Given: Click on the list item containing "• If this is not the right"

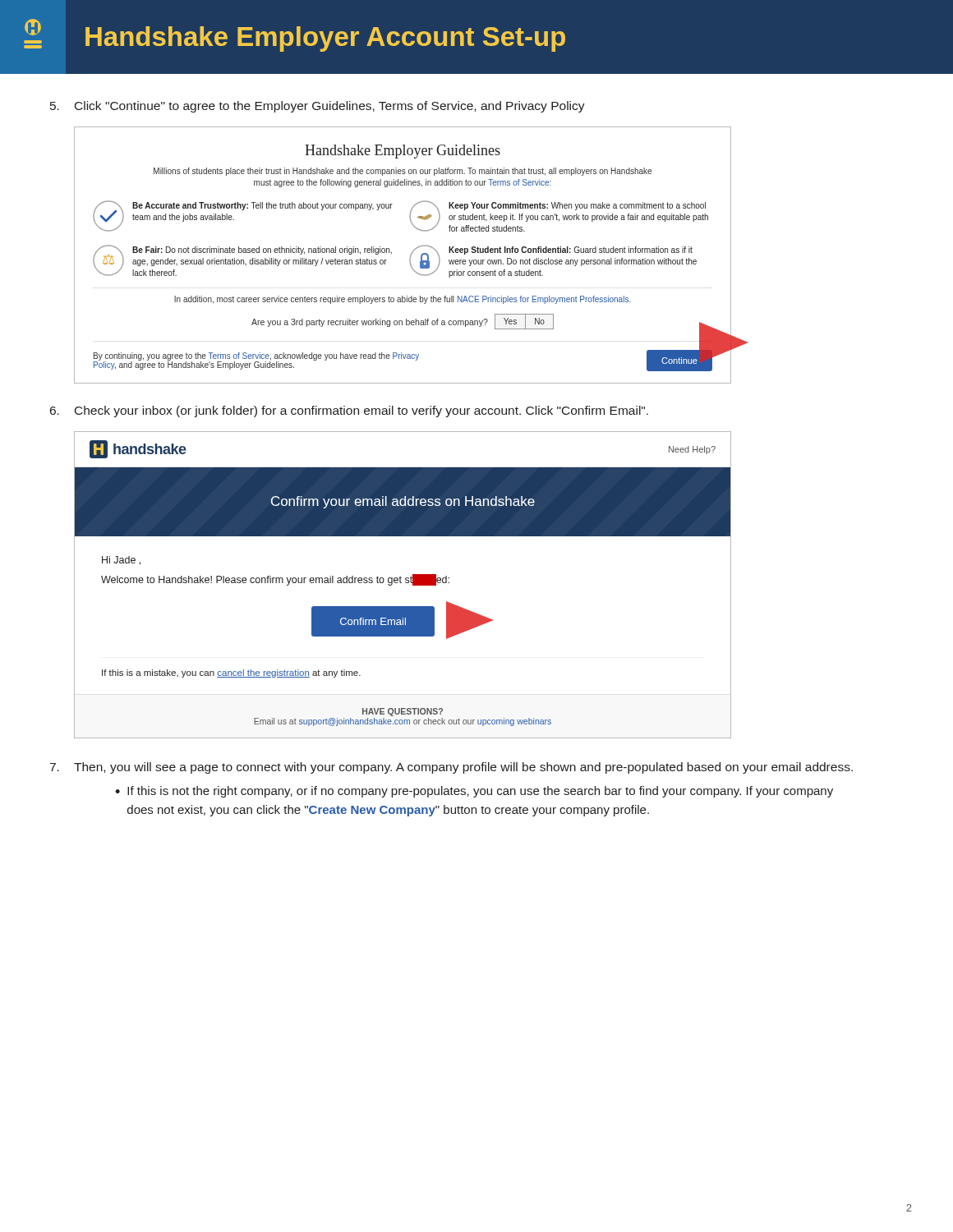Looking at the screenshot, I should [485, 800].
